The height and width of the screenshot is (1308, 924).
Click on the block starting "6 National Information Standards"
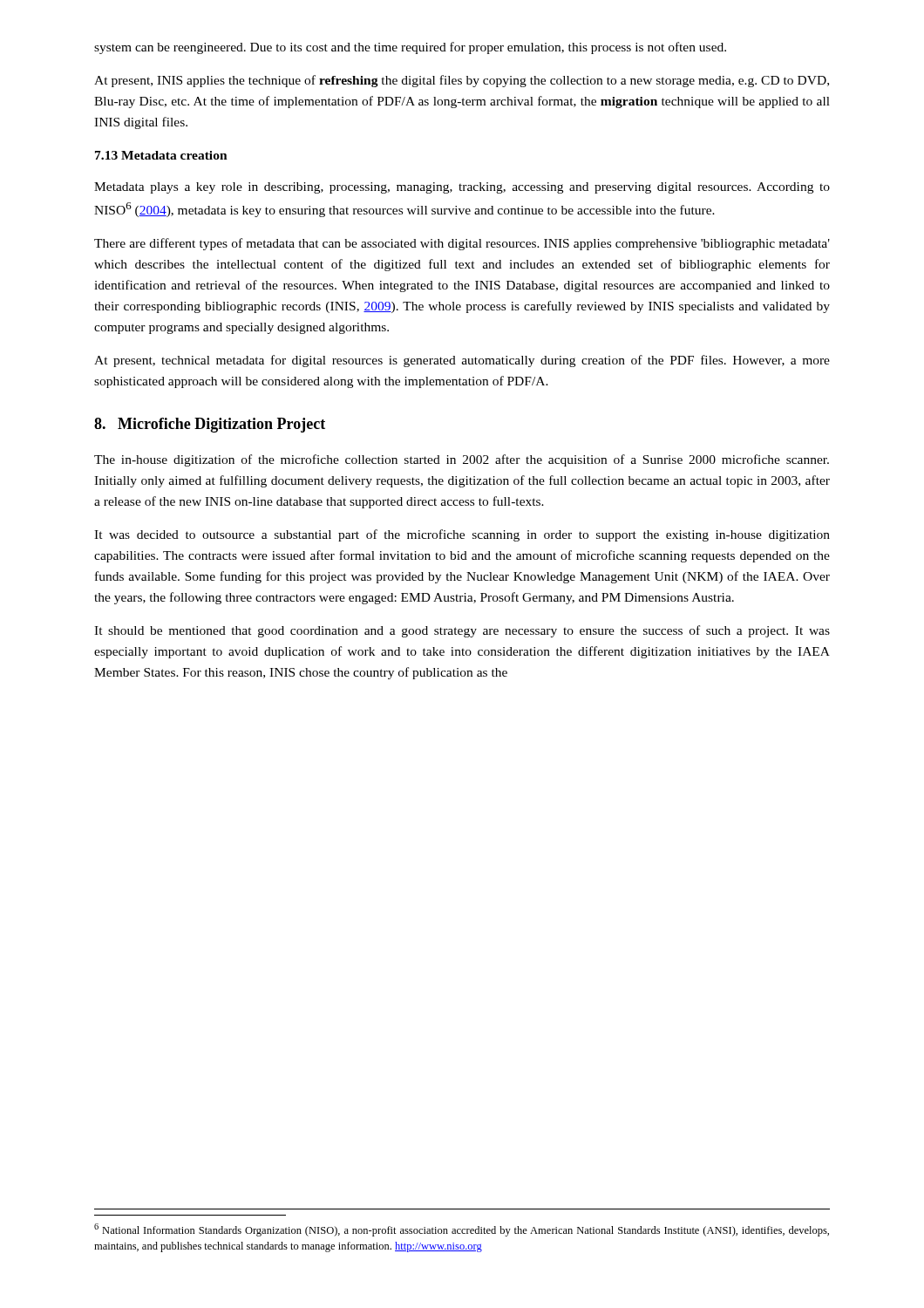coord(462,1237)
